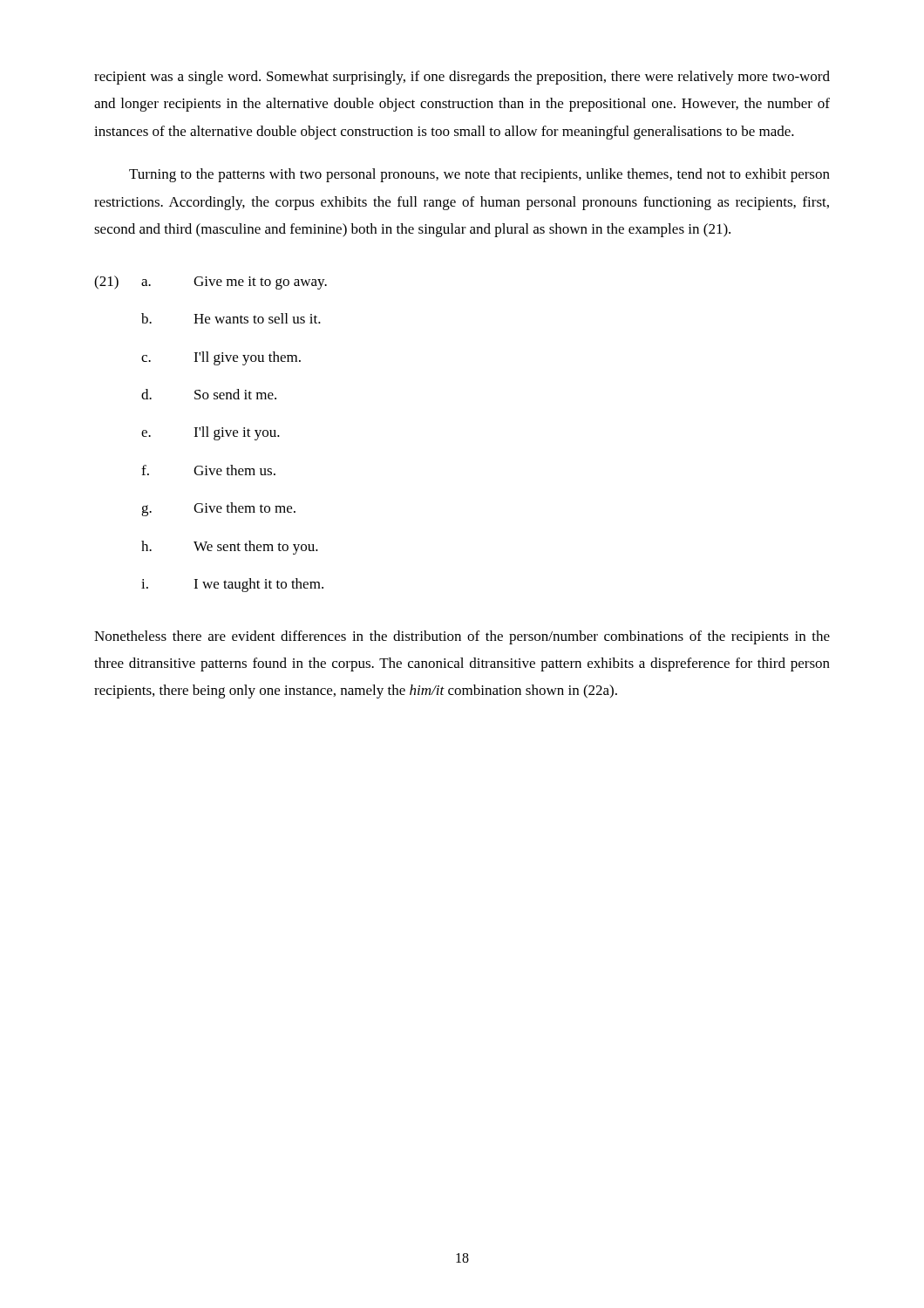Locate the text starting "Nonetheless there are evident differences"

462,663
